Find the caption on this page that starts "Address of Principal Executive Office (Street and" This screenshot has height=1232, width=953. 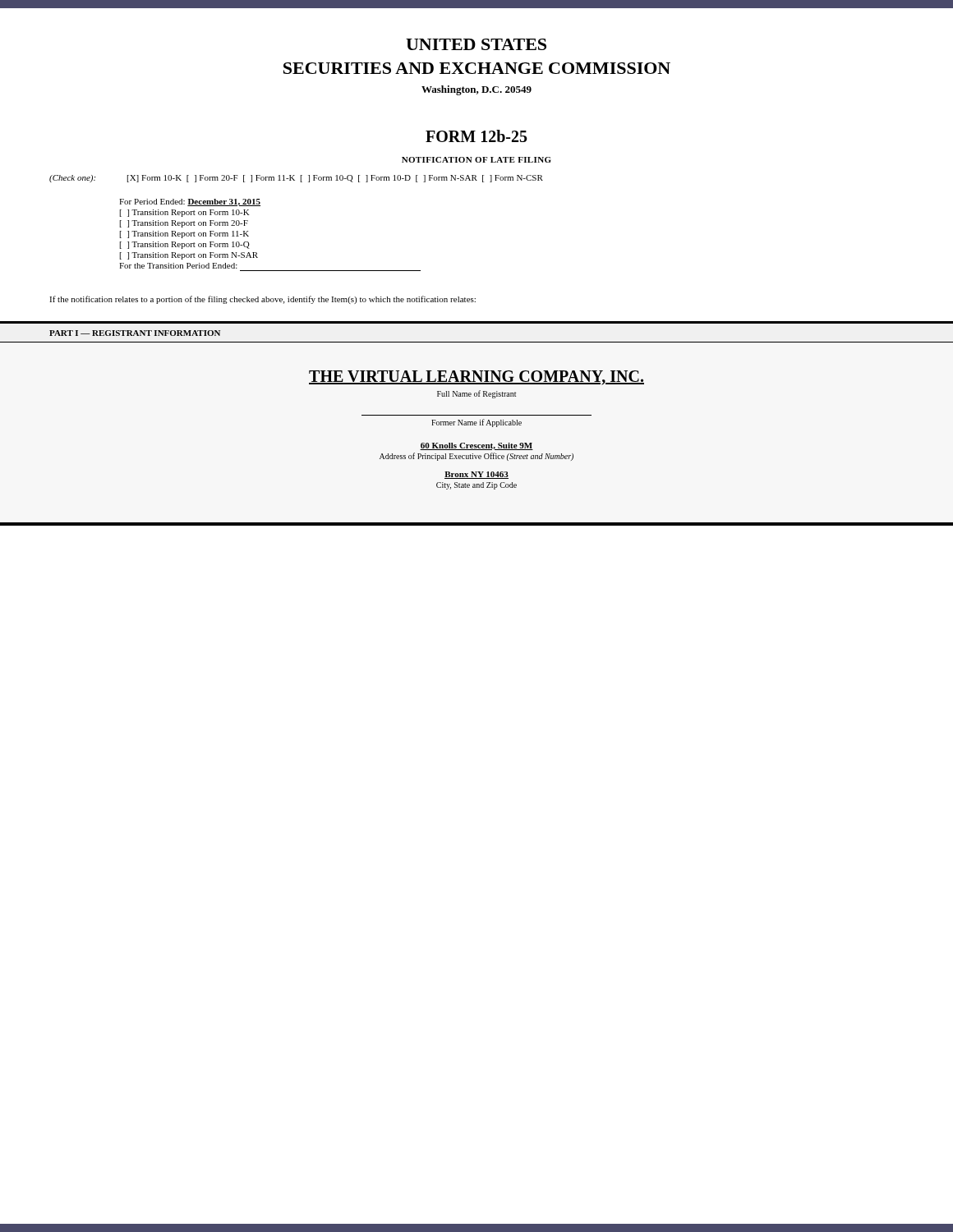[x=476, y=456]
